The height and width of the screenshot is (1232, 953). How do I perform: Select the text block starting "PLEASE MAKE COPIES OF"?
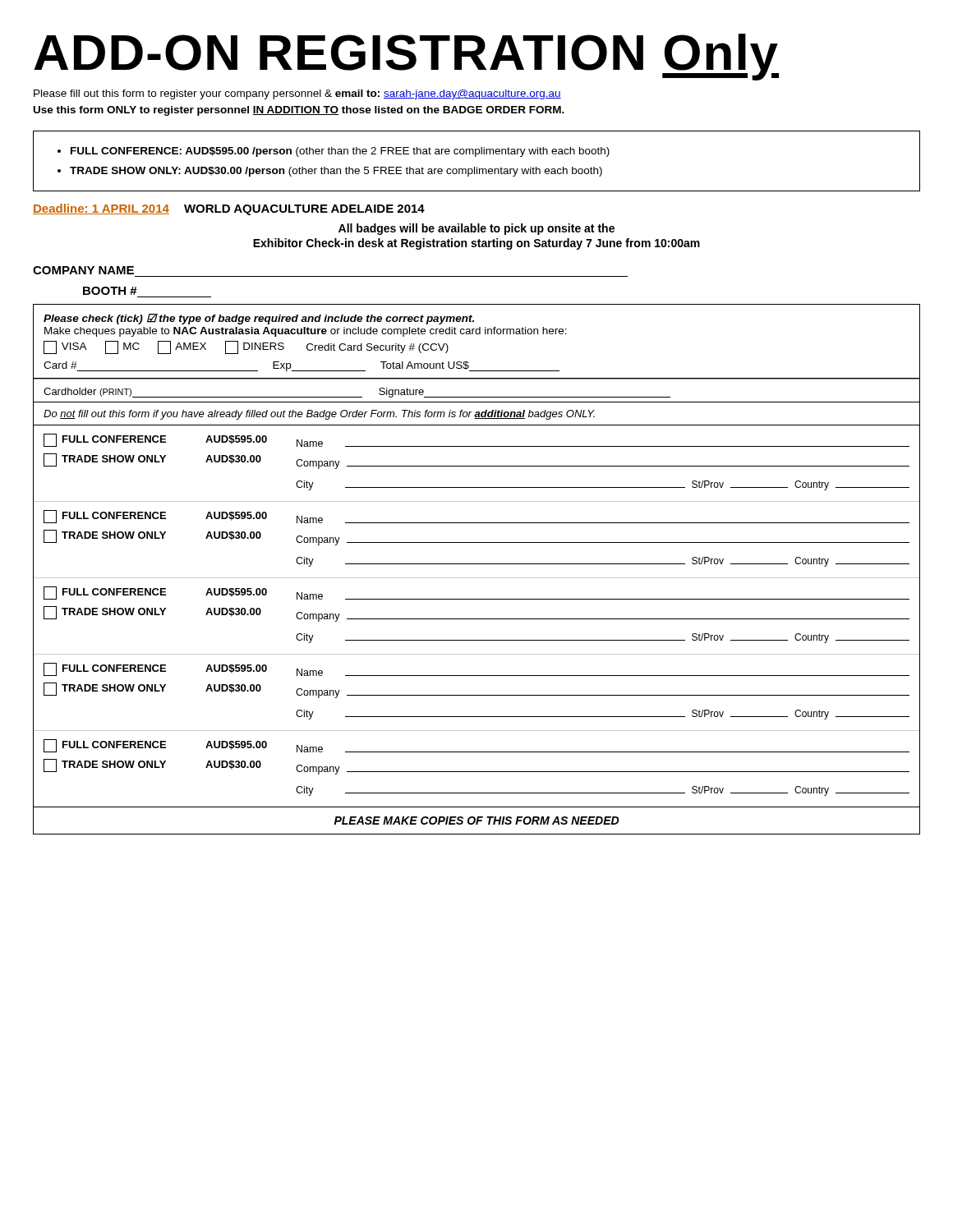476,820
